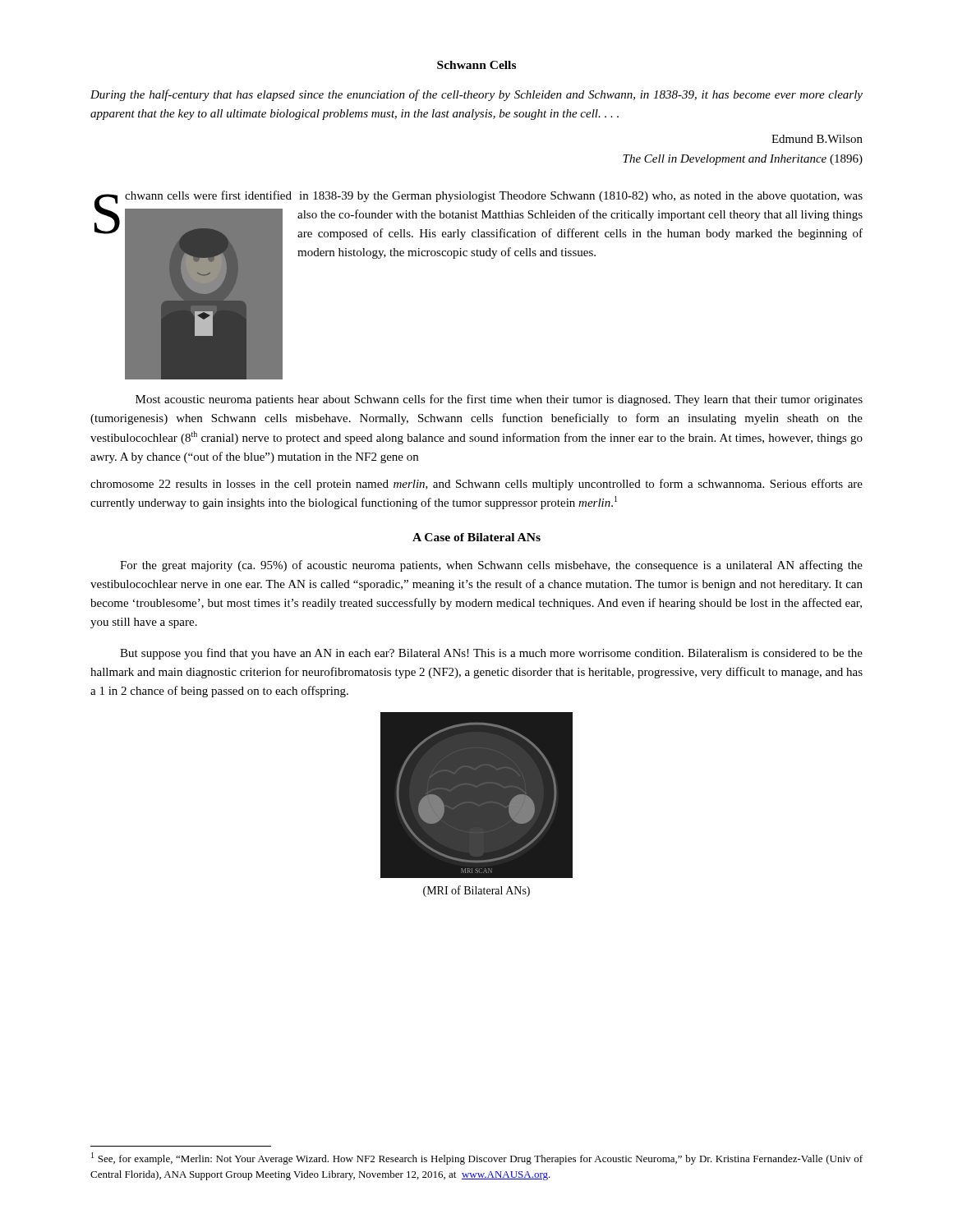Find the block on this page that starts "For the great"
This screenshot has width=953, height=1232.
[x=476, y=593]
